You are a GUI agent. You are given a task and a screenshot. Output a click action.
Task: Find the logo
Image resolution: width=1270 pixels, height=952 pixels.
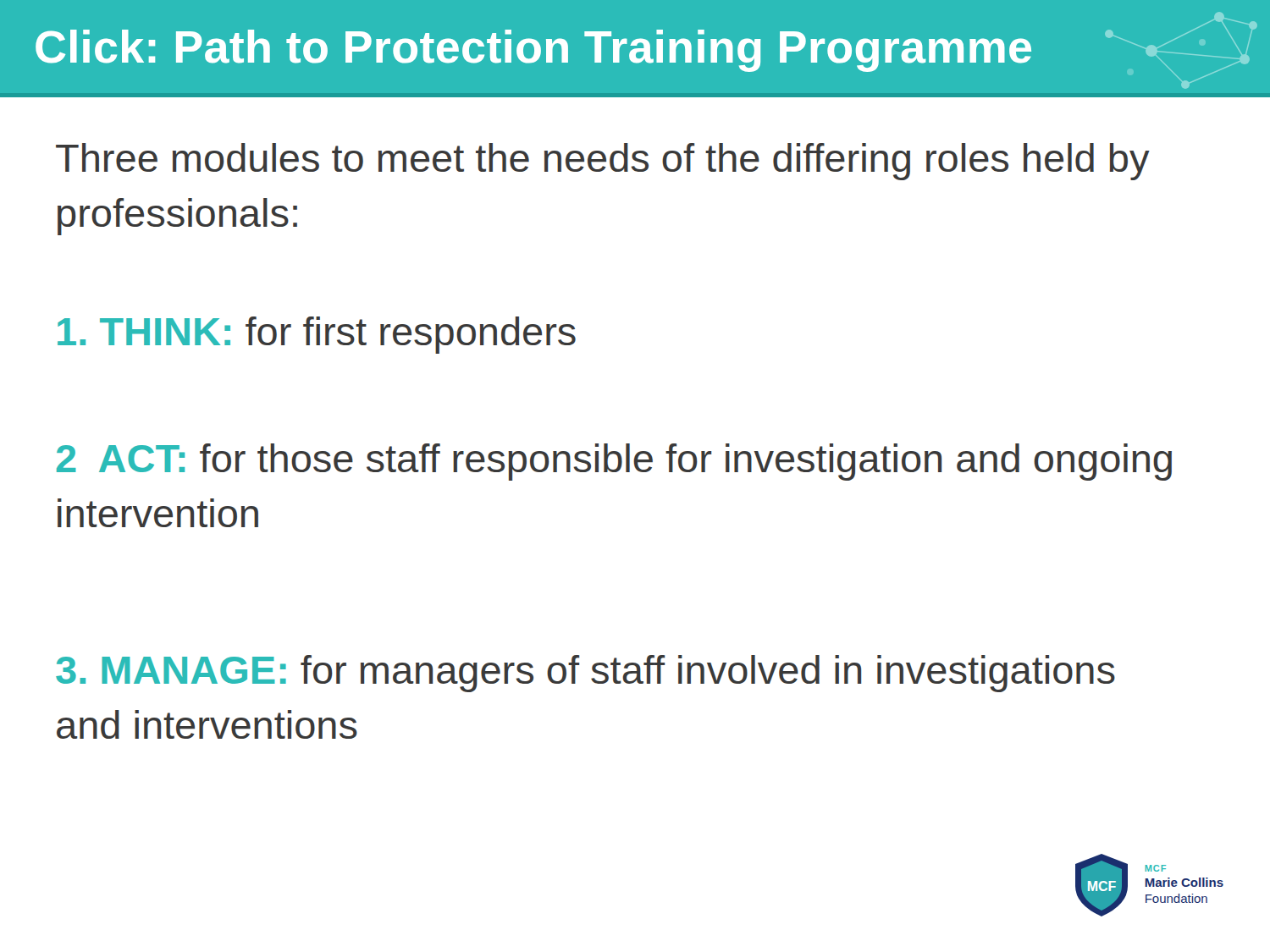(1145, 885)
